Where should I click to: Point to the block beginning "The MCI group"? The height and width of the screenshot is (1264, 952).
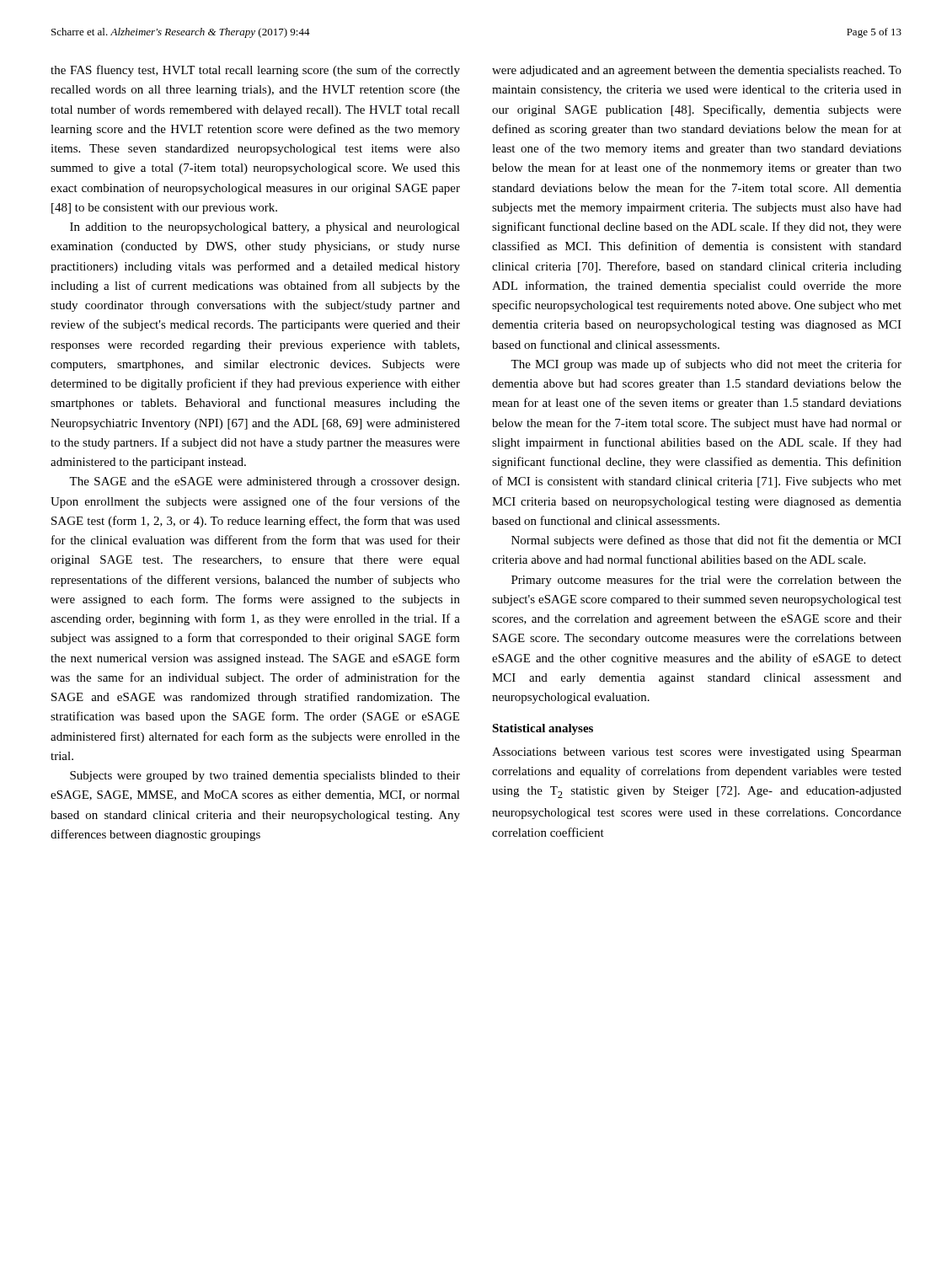(697, 443)
